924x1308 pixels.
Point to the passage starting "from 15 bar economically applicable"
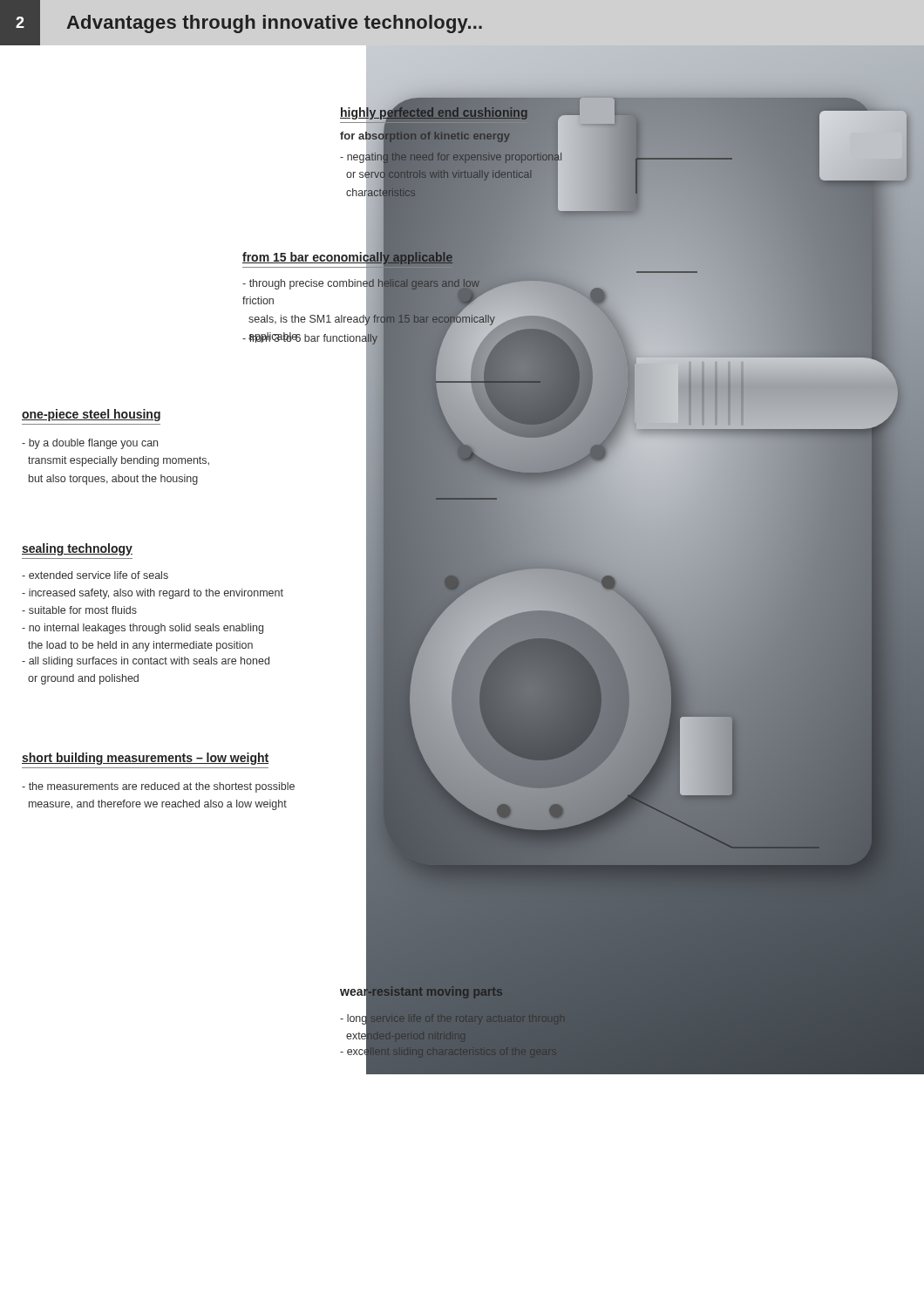347,259
